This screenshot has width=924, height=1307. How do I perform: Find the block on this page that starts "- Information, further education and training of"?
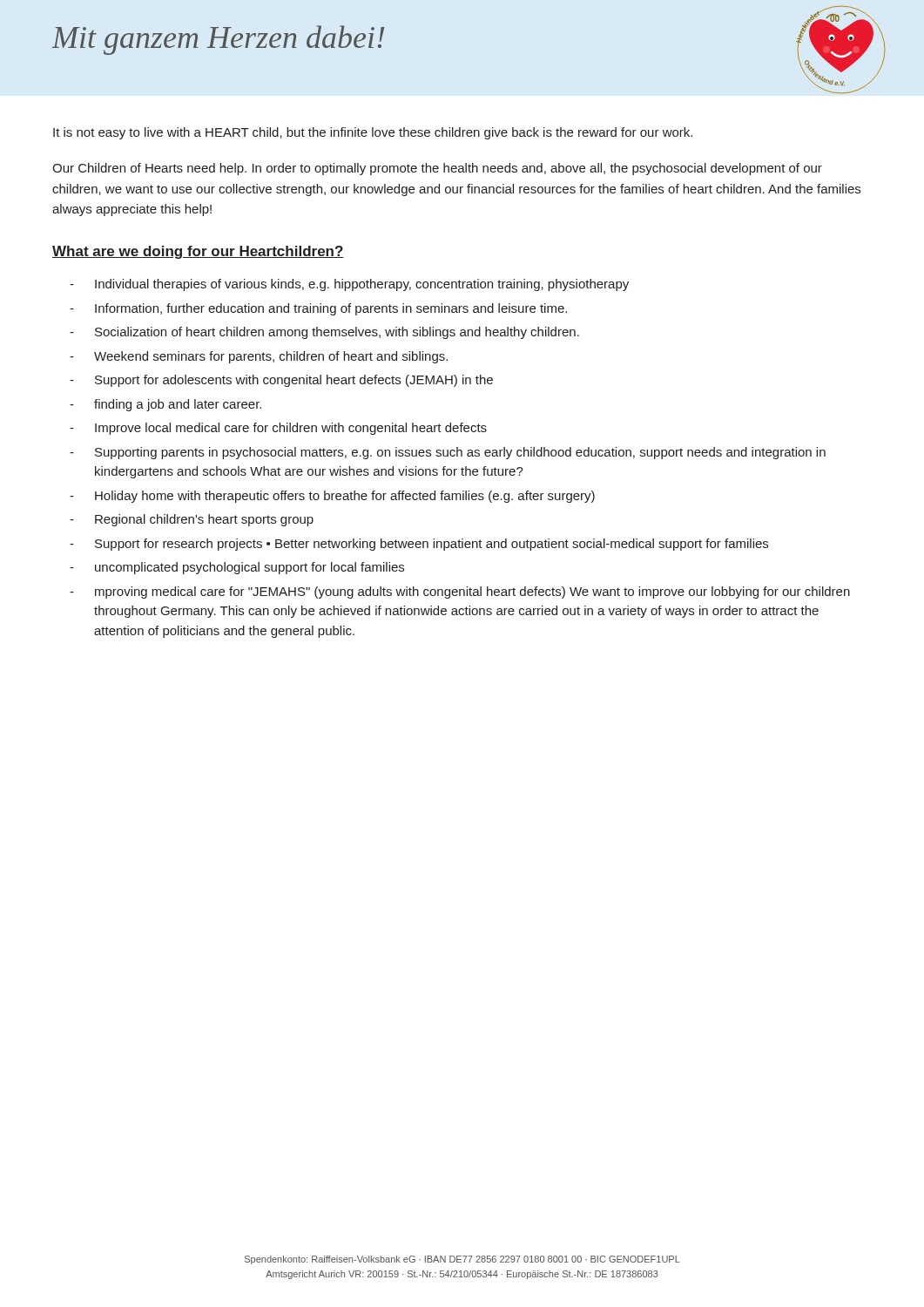tap(471, 308)
